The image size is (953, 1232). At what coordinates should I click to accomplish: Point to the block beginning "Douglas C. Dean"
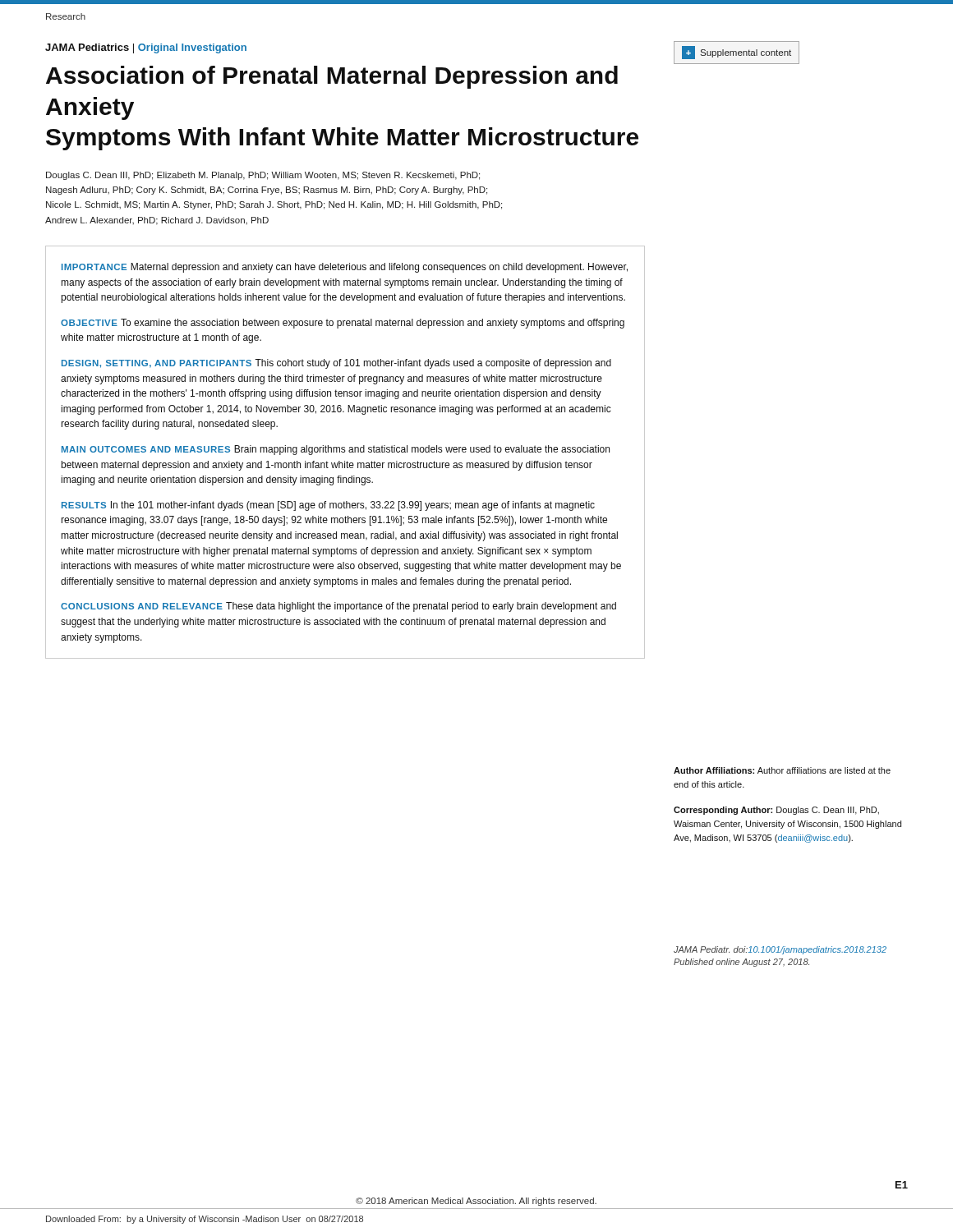click(274, 197)
